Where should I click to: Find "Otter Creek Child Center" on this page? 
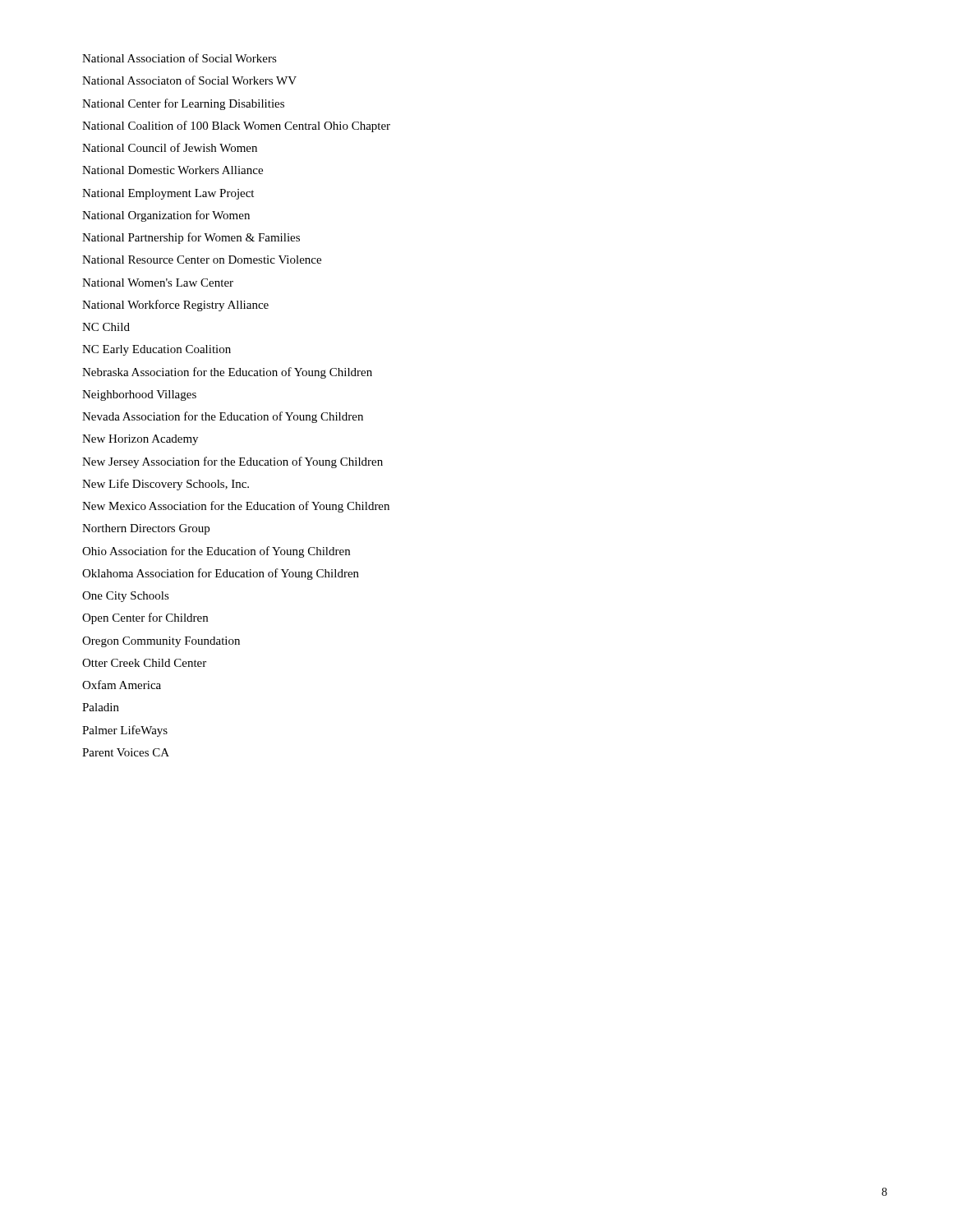144,663
